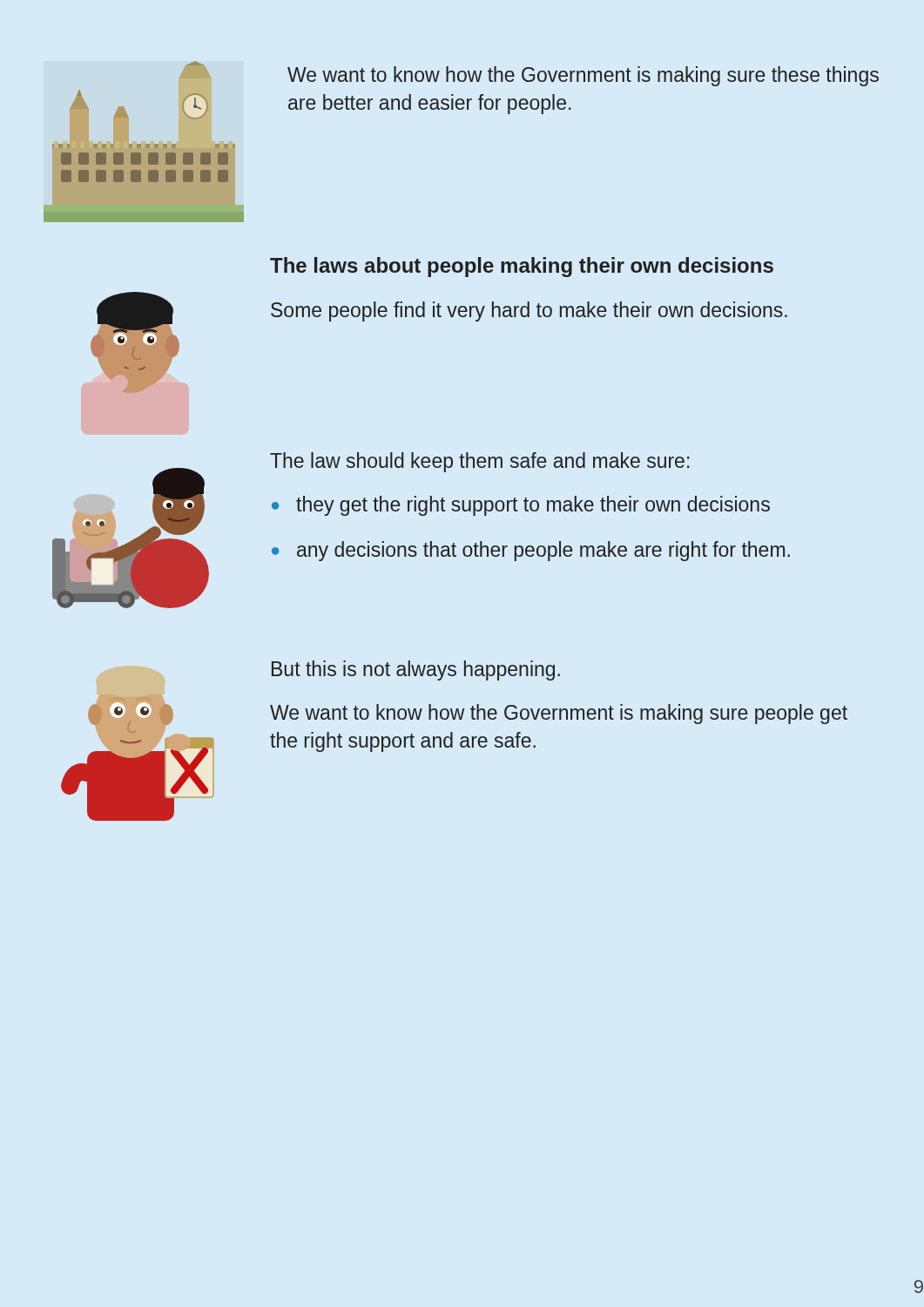
Task: Find the block on this page that starts "any decisions that"
Action: (x=575, y=550)
